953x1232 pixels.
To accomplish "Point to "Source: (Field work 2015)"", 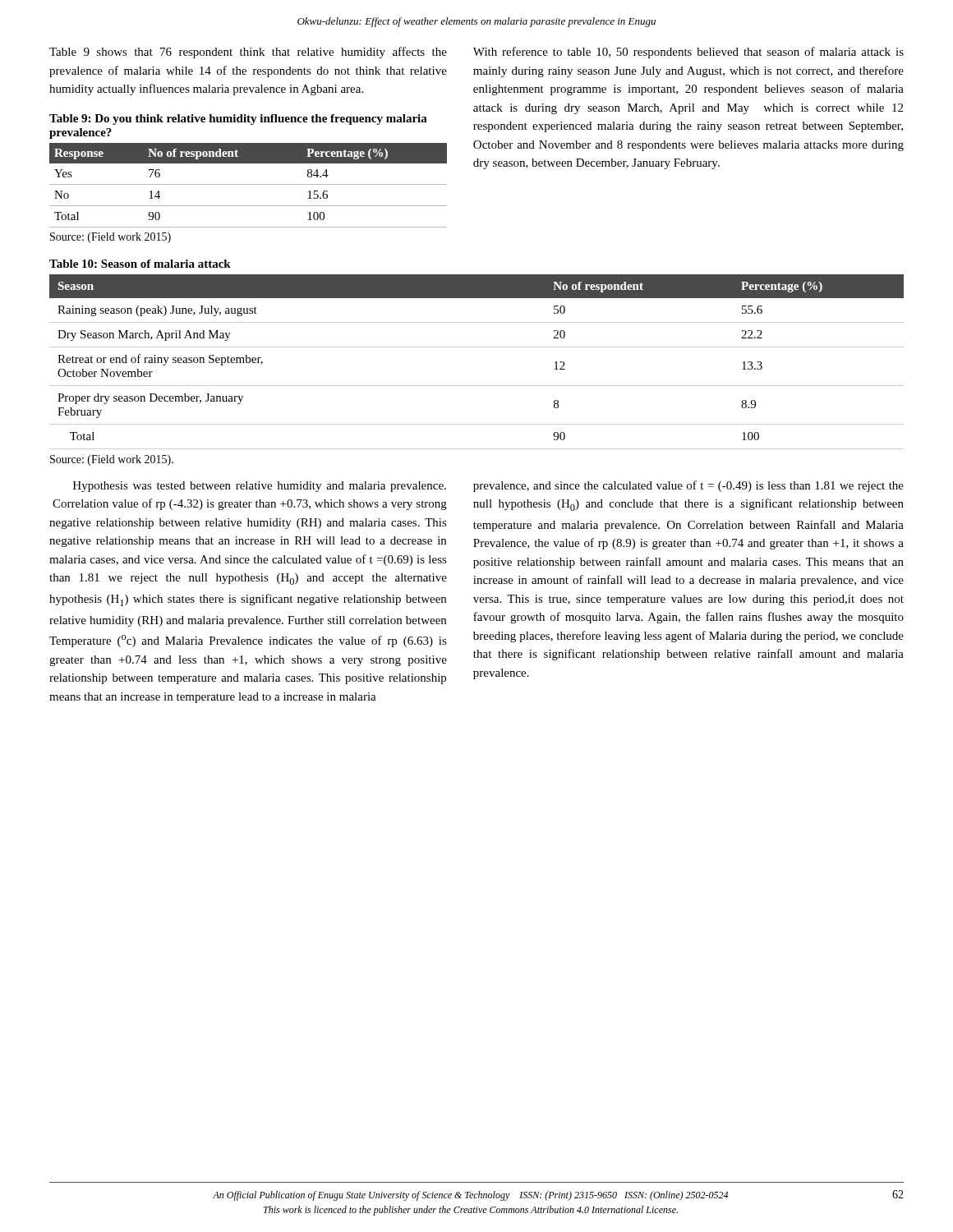I will pos(110,237).
